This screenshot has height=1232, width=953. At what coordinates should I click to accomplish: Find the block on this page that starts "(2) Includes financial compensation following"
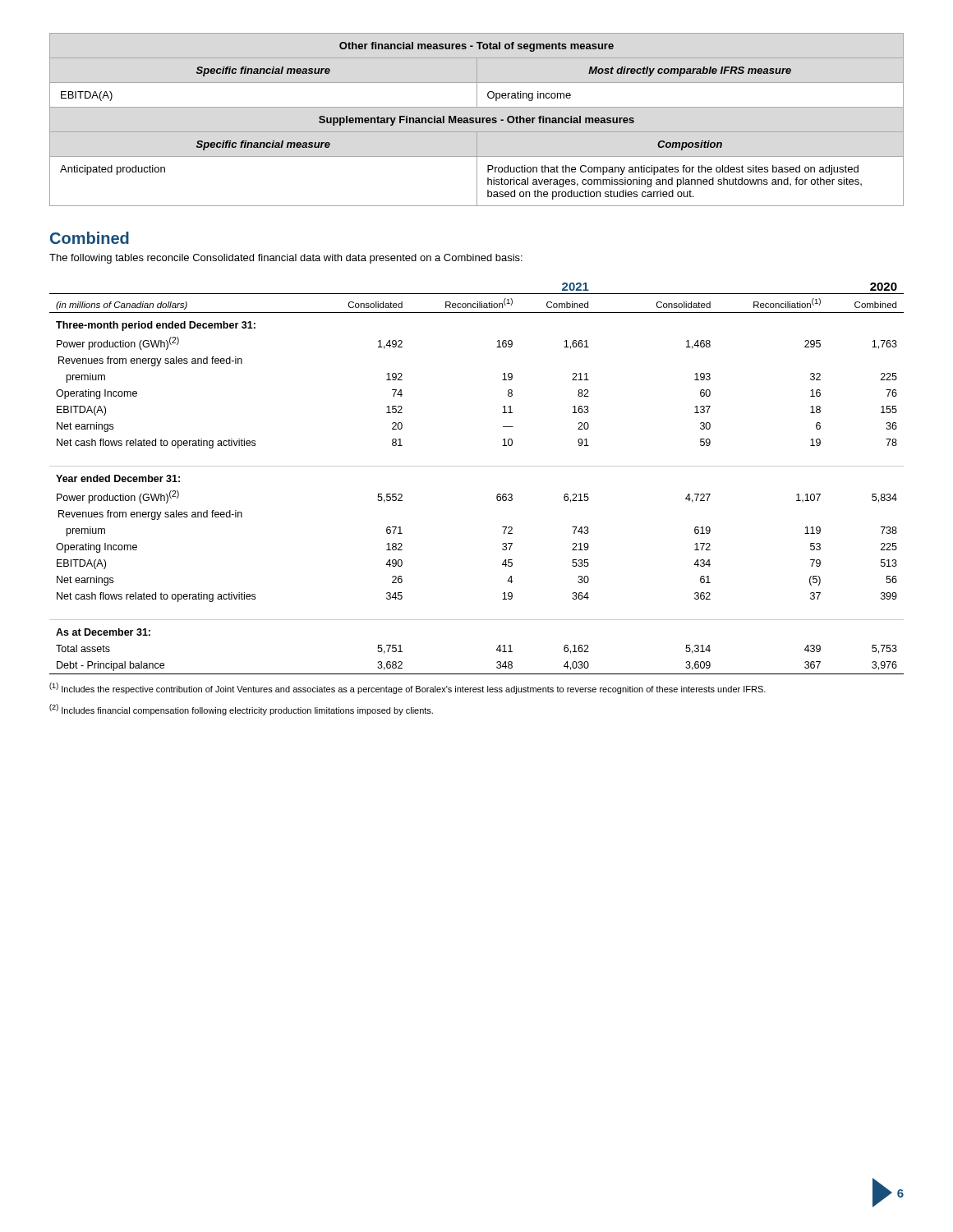point(241,709)
